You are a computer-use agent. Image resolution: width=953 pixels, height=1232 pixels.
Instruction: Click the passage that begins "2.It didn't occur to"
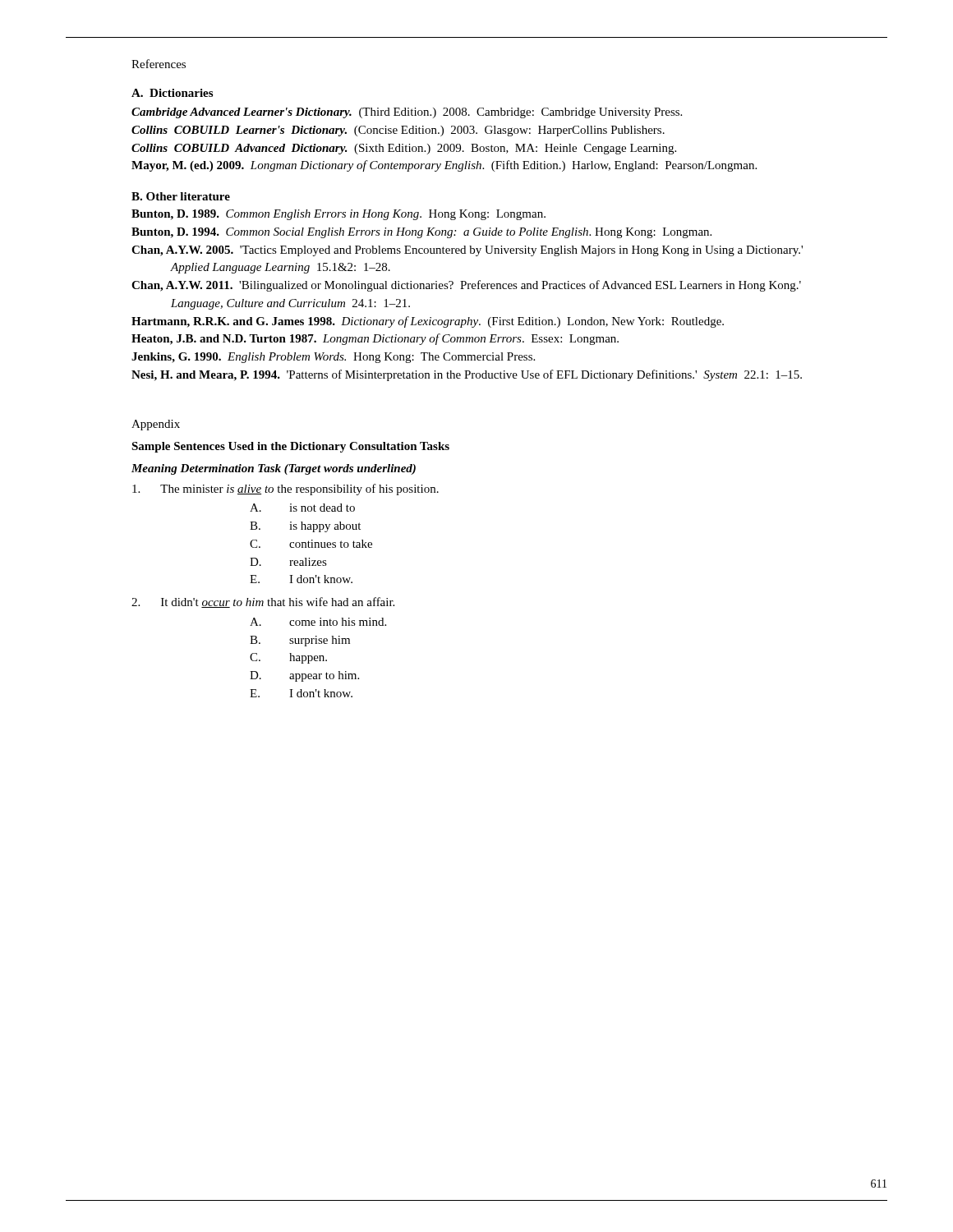click(263, 602)
